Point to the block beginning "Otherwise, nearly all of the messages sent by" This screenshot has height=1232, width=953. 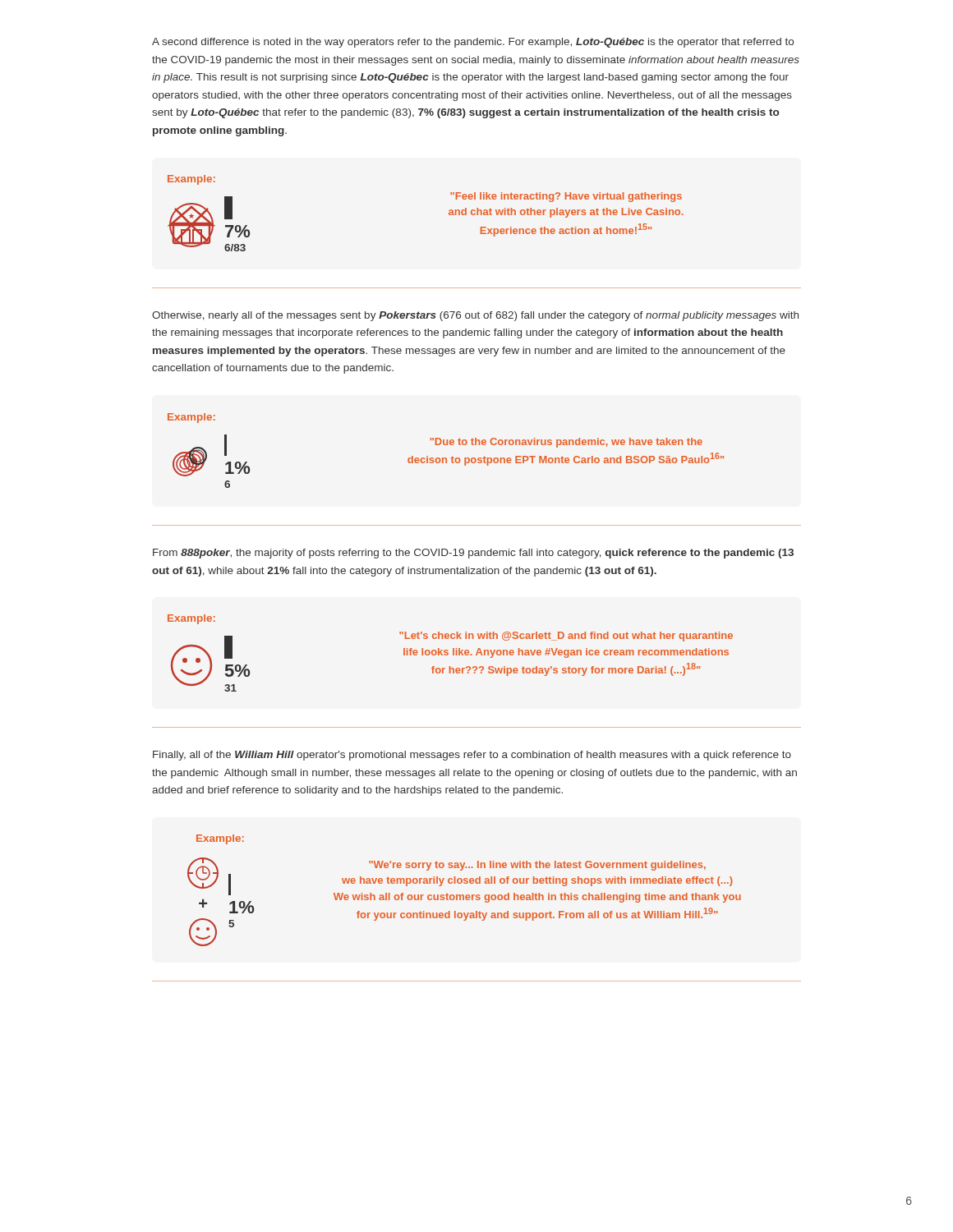click(x=476, y=341)
